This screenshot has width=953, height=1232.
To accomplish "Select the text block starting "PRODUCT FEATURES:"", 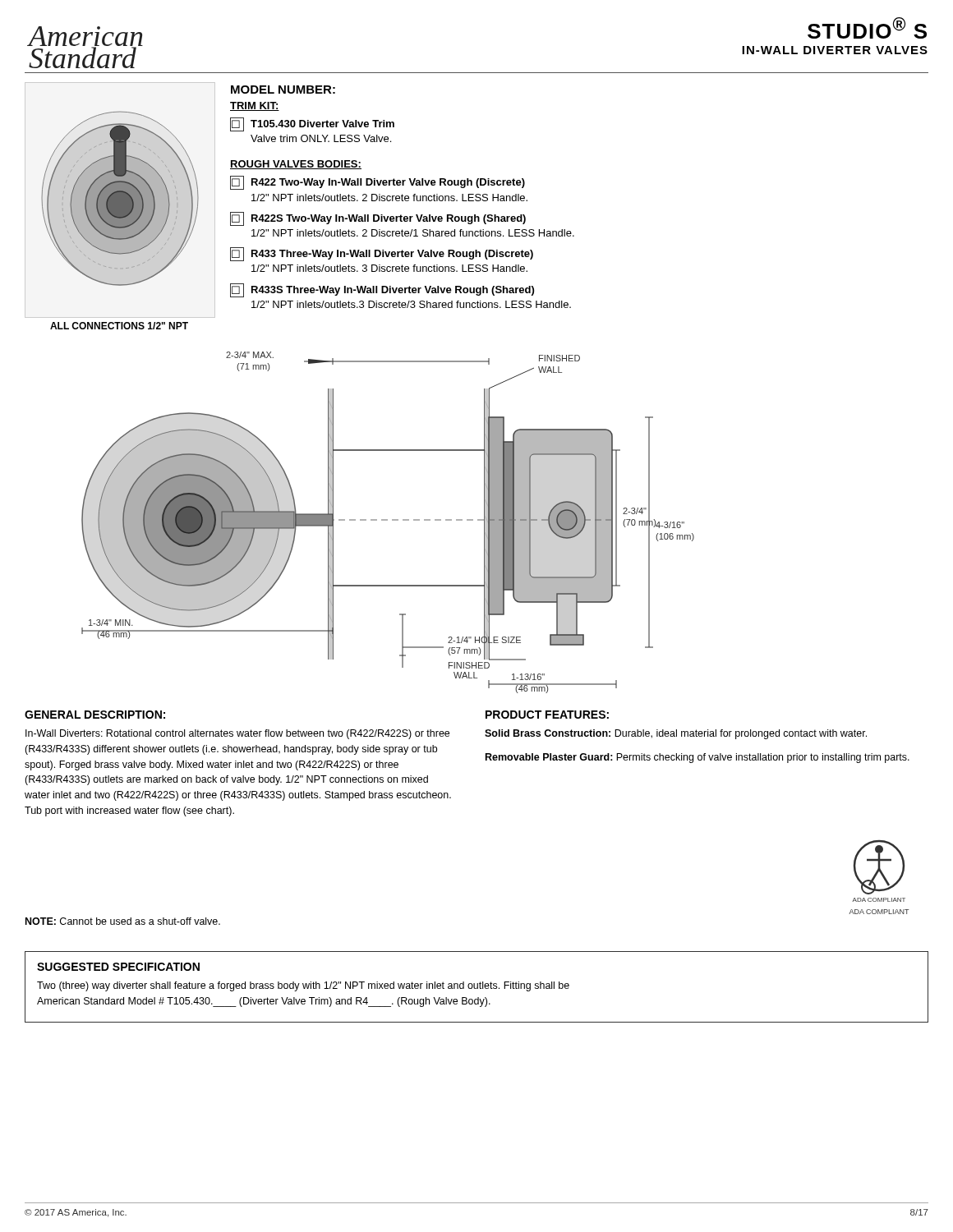I will click(547, 715).
